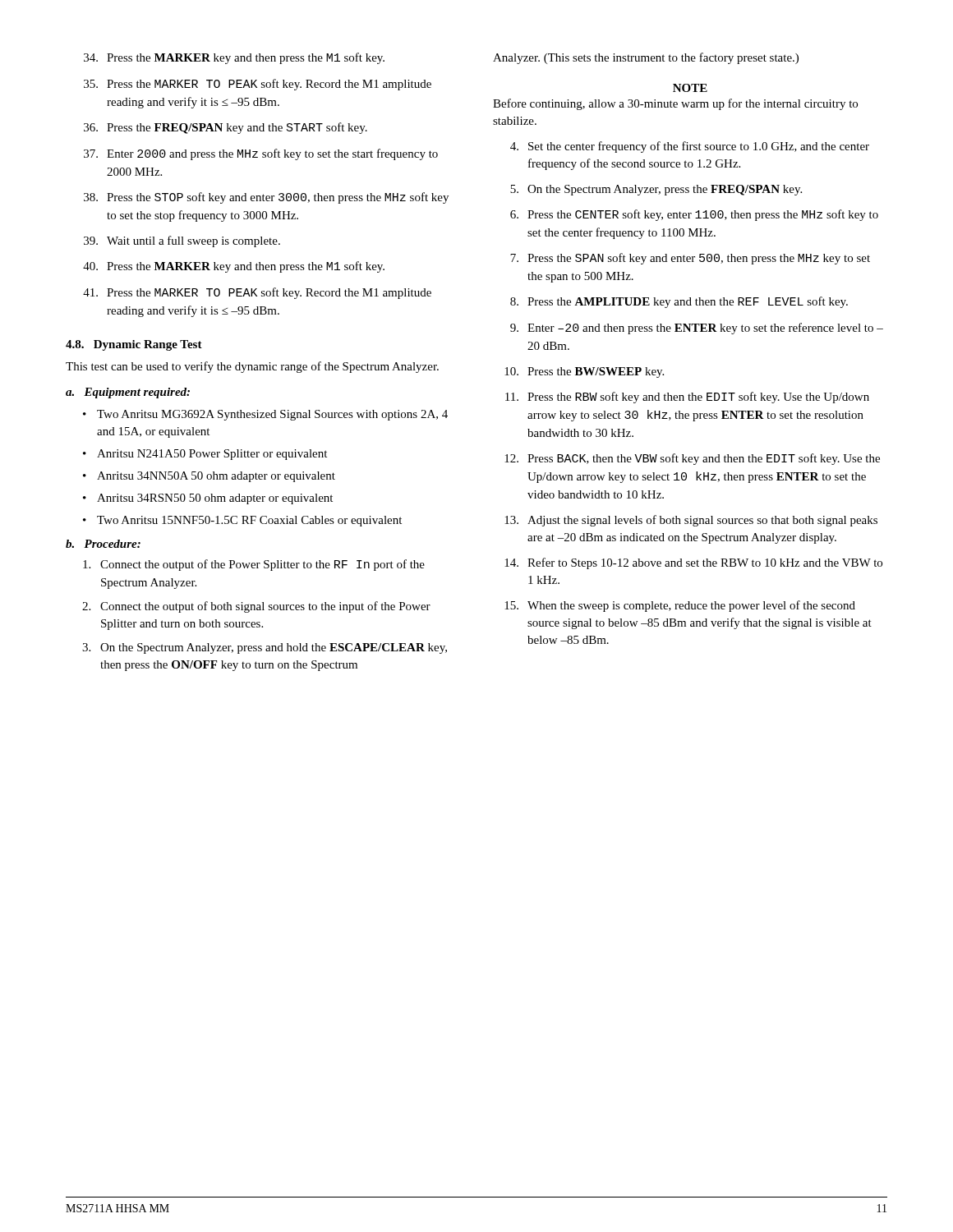Click the passage that begins "34. Press the MARKER key and then"
The image size is (953, 1232).
point(263,58)
